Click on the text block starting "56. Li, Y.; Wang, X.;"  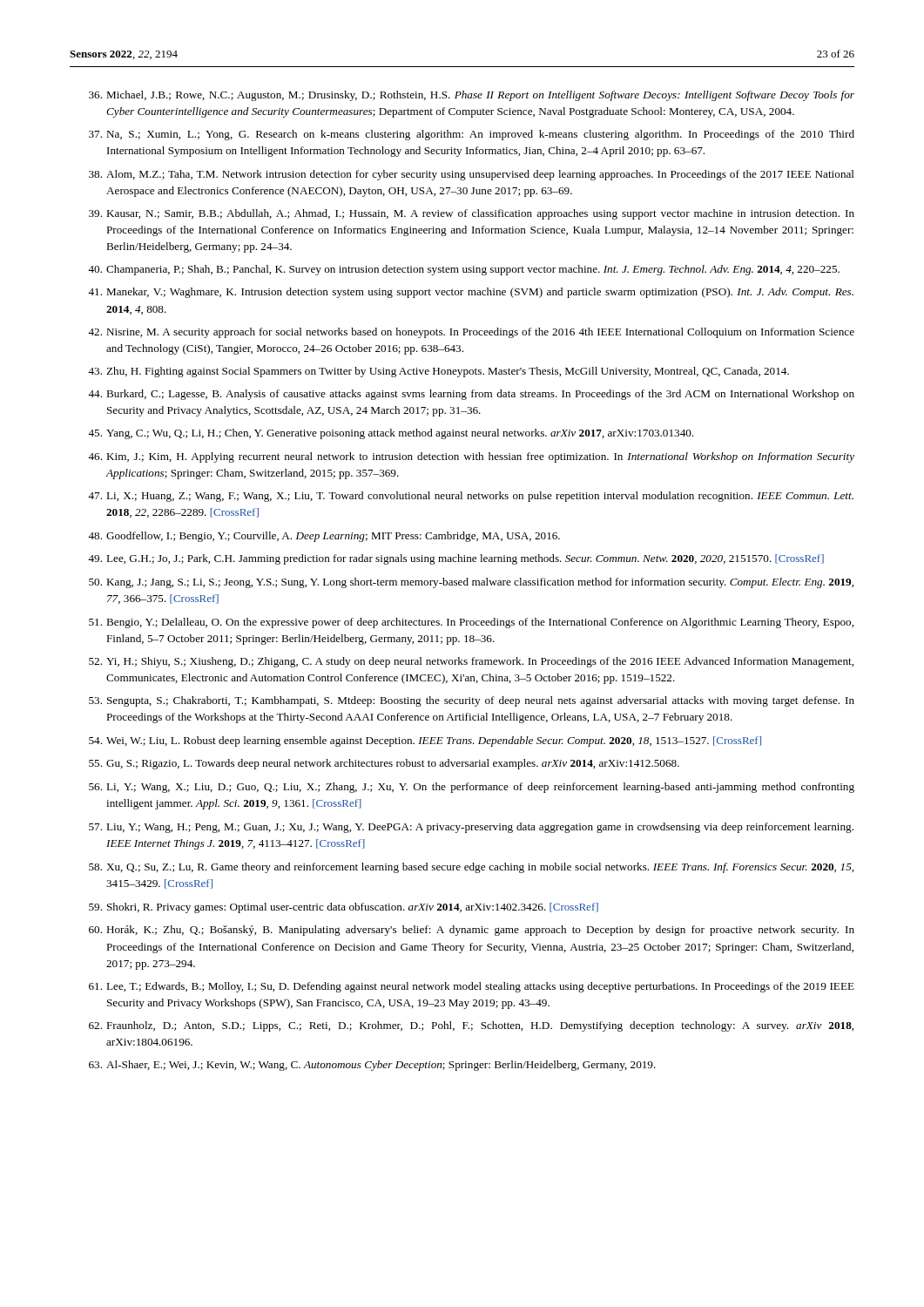point(462,795)
